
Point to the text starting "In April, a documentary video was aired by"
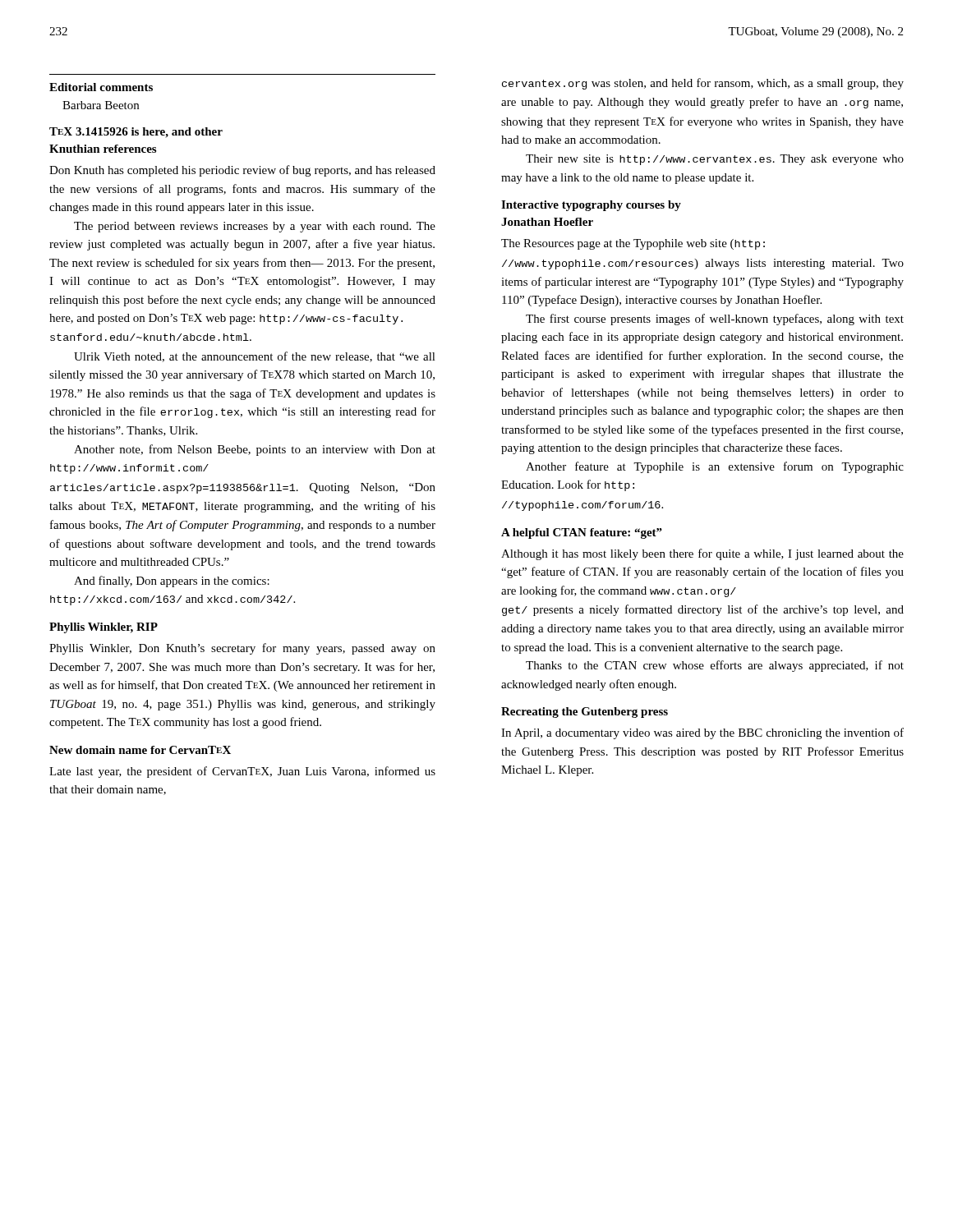tap(702, 752)
